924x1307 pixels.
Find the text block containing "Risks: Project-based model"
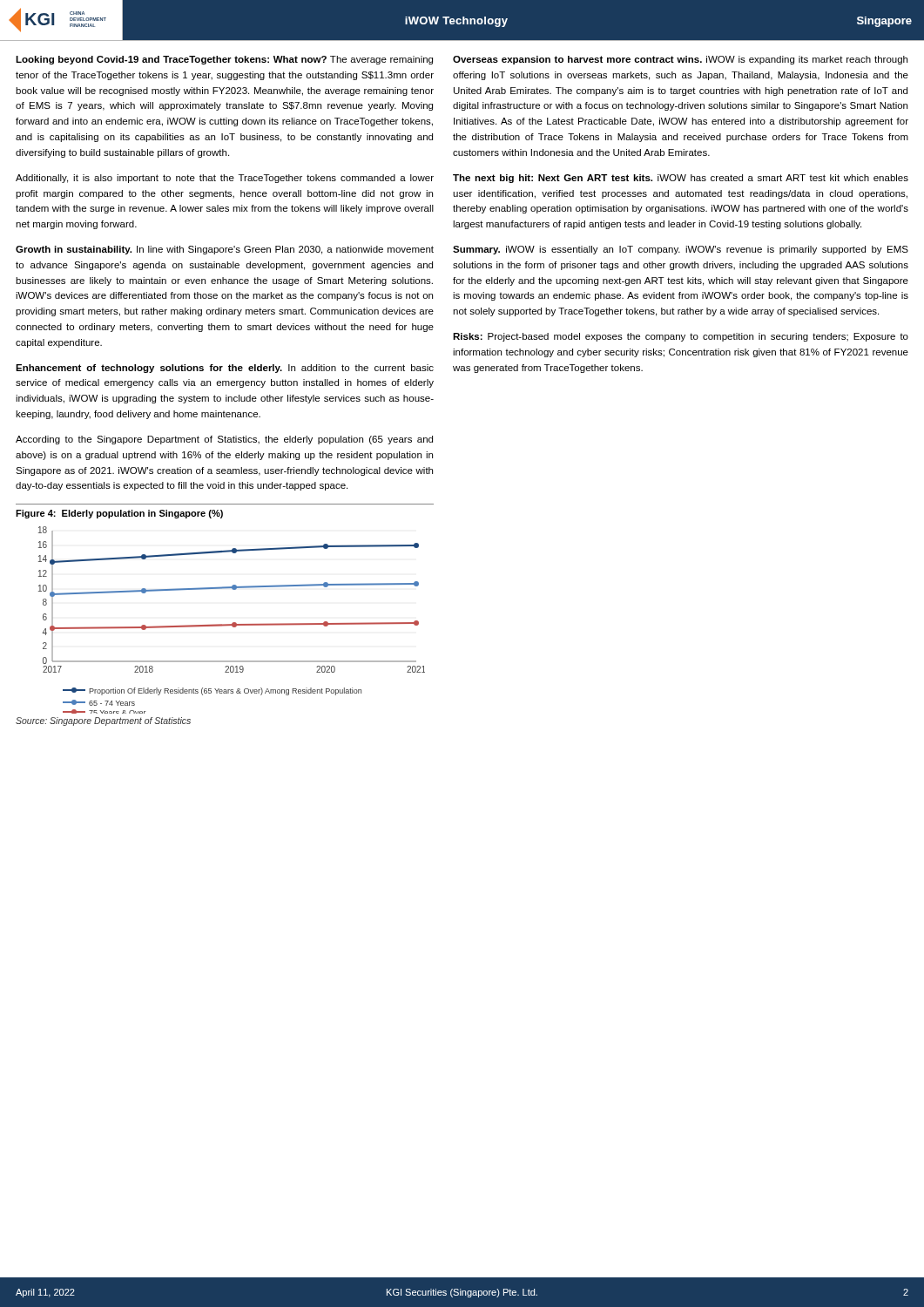click(x=681, y=352)
